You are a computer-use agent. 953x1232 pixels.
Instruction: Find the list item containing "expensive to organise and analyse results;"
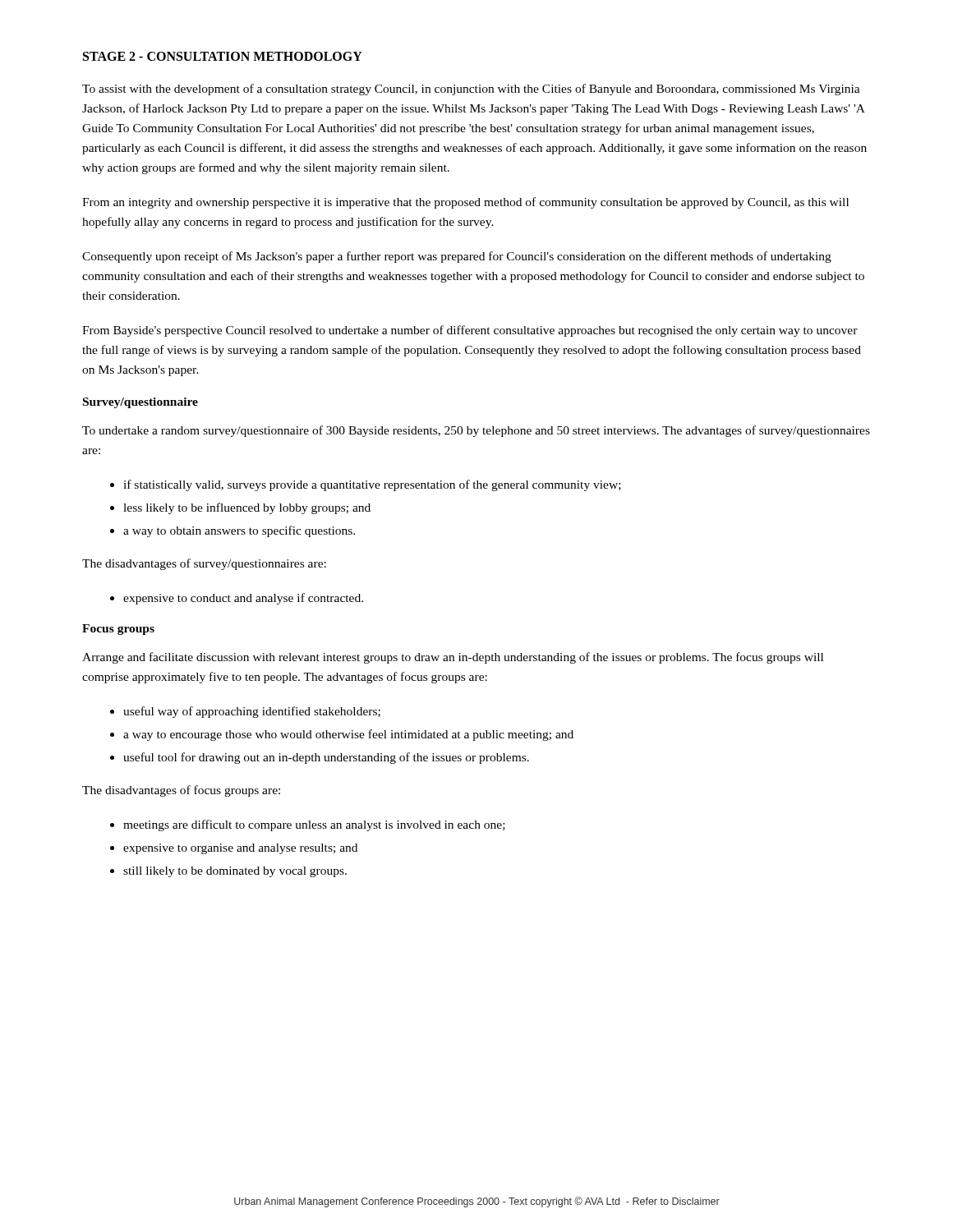coord(241,848)
